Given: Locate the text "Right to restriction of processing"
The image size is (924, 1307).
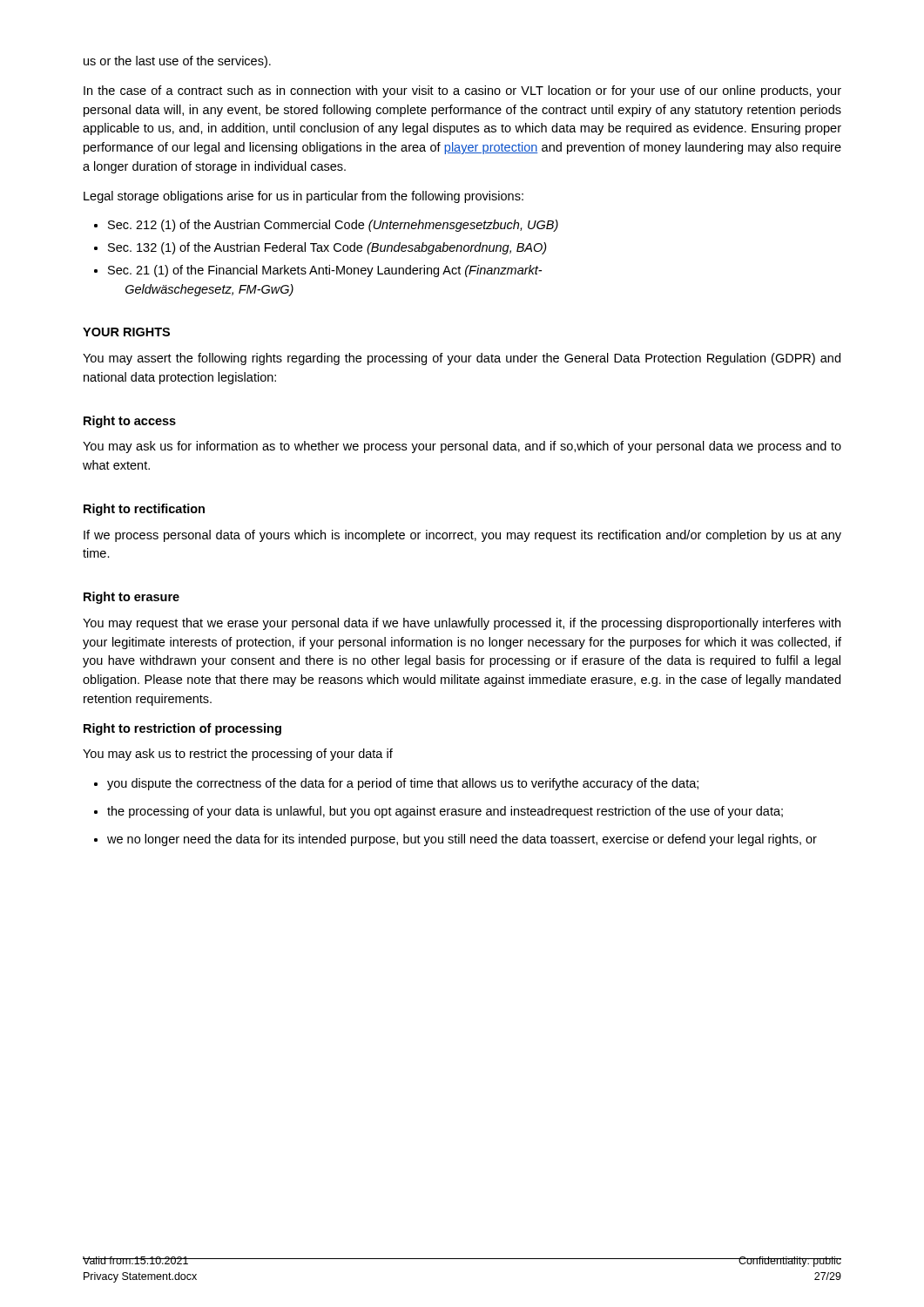Looking at the screenshot, I should tap(182, 729).
